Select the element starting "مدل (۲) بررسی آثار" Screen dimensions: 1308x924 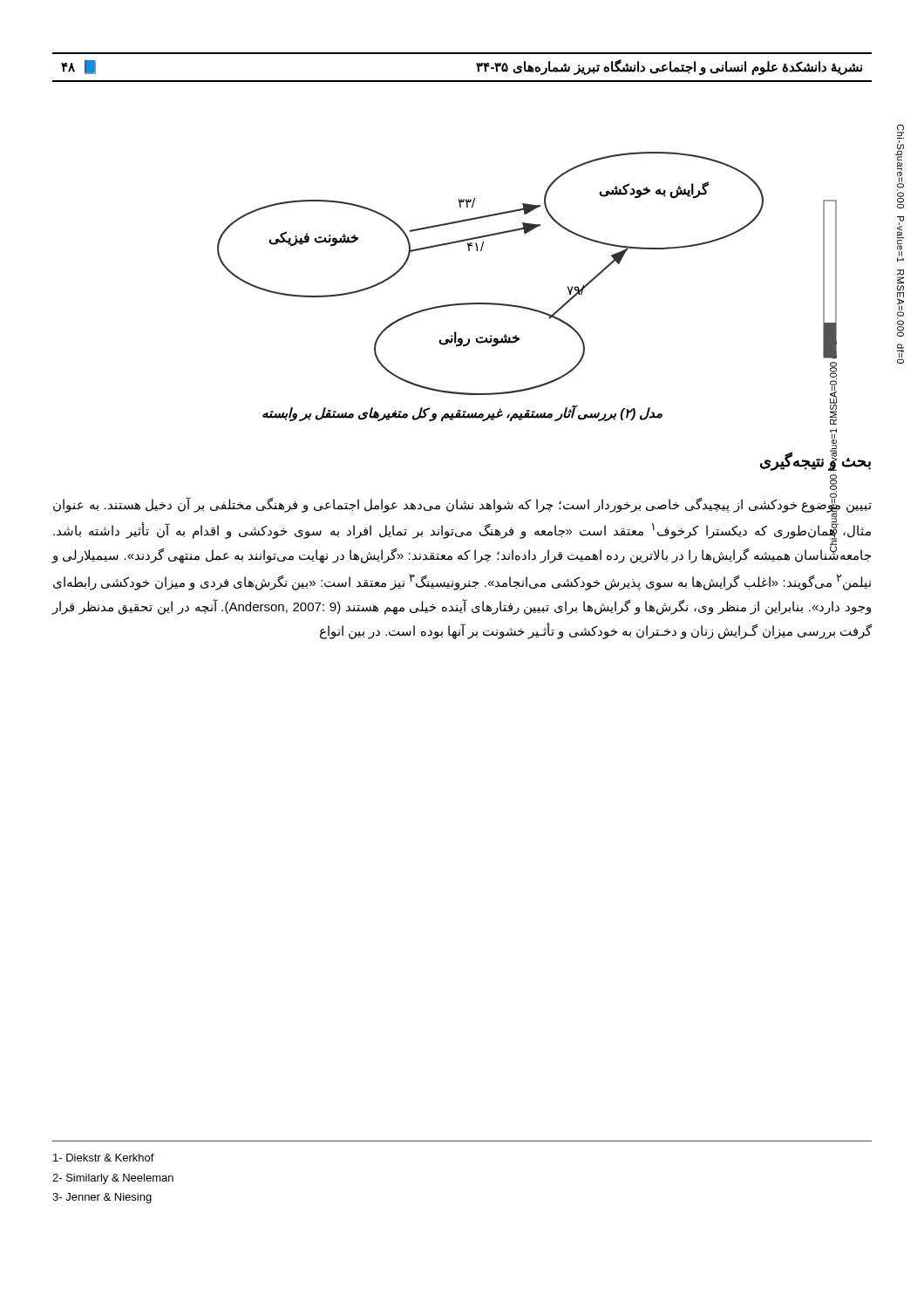coord(462,413)
